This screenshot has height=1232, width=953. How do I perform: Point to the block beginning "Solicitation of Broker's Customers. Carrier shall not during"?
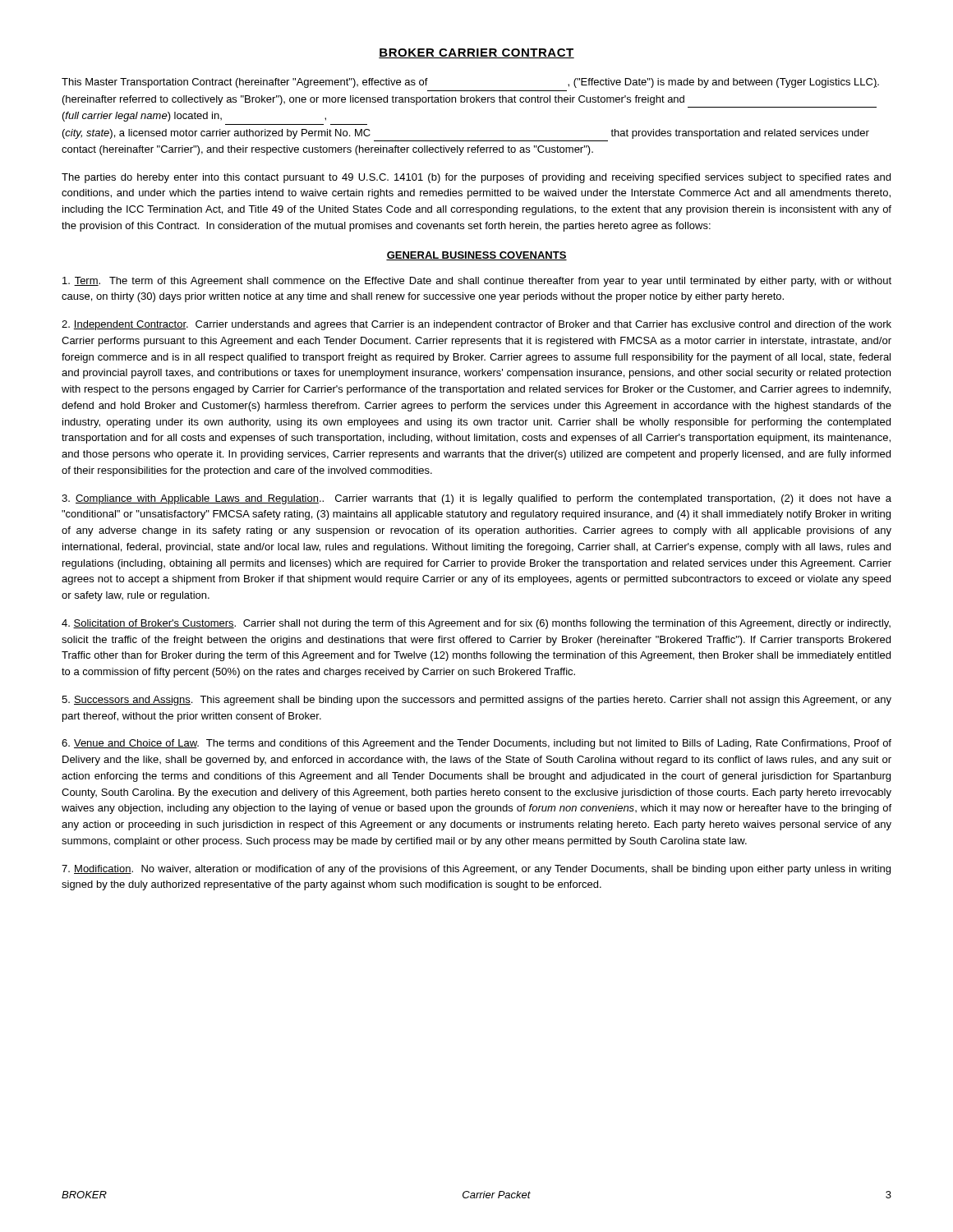pyautogui.click(x=476, y=647)
